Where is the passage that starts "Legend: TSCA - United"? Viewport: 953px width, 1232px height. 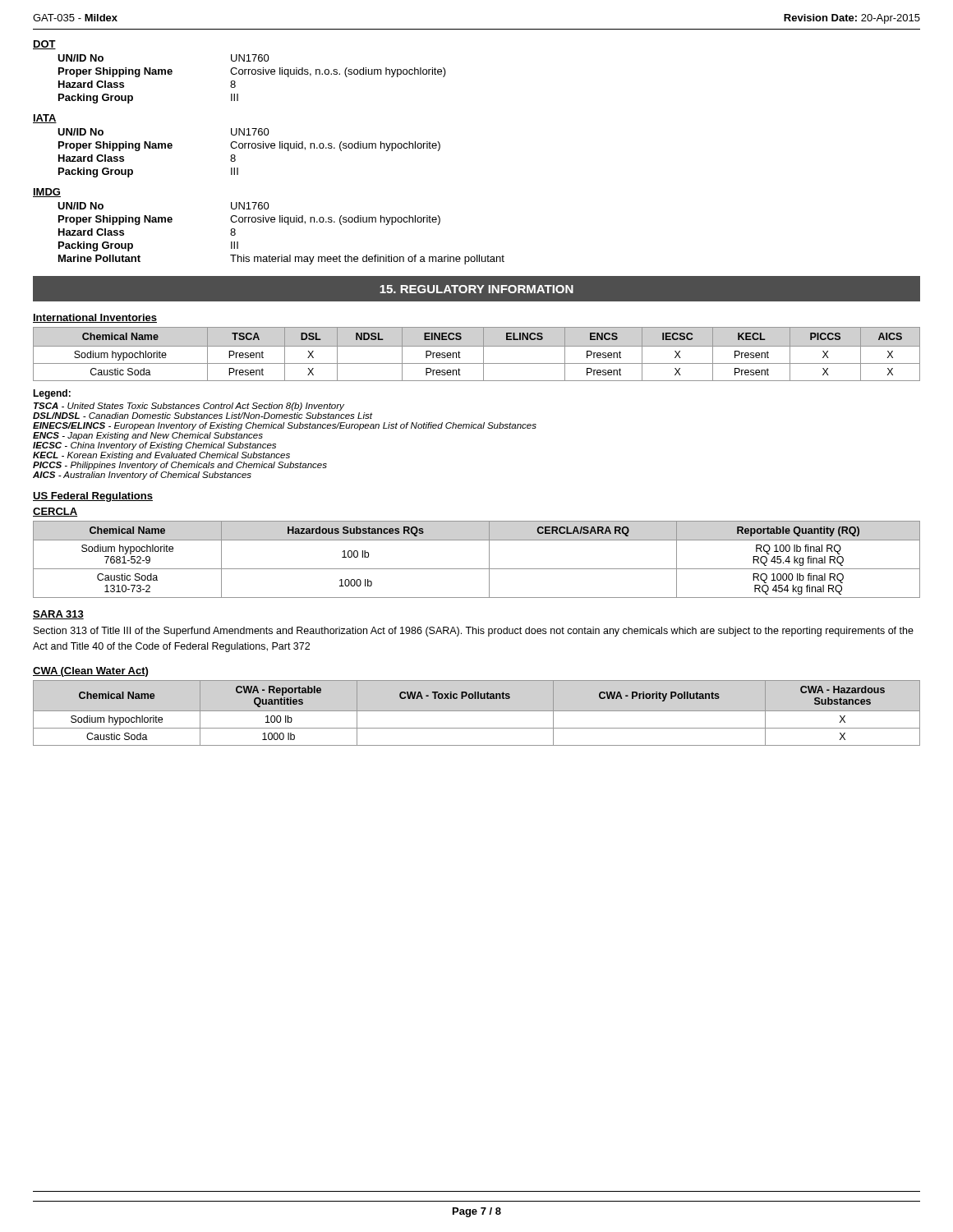pos(476,434)
